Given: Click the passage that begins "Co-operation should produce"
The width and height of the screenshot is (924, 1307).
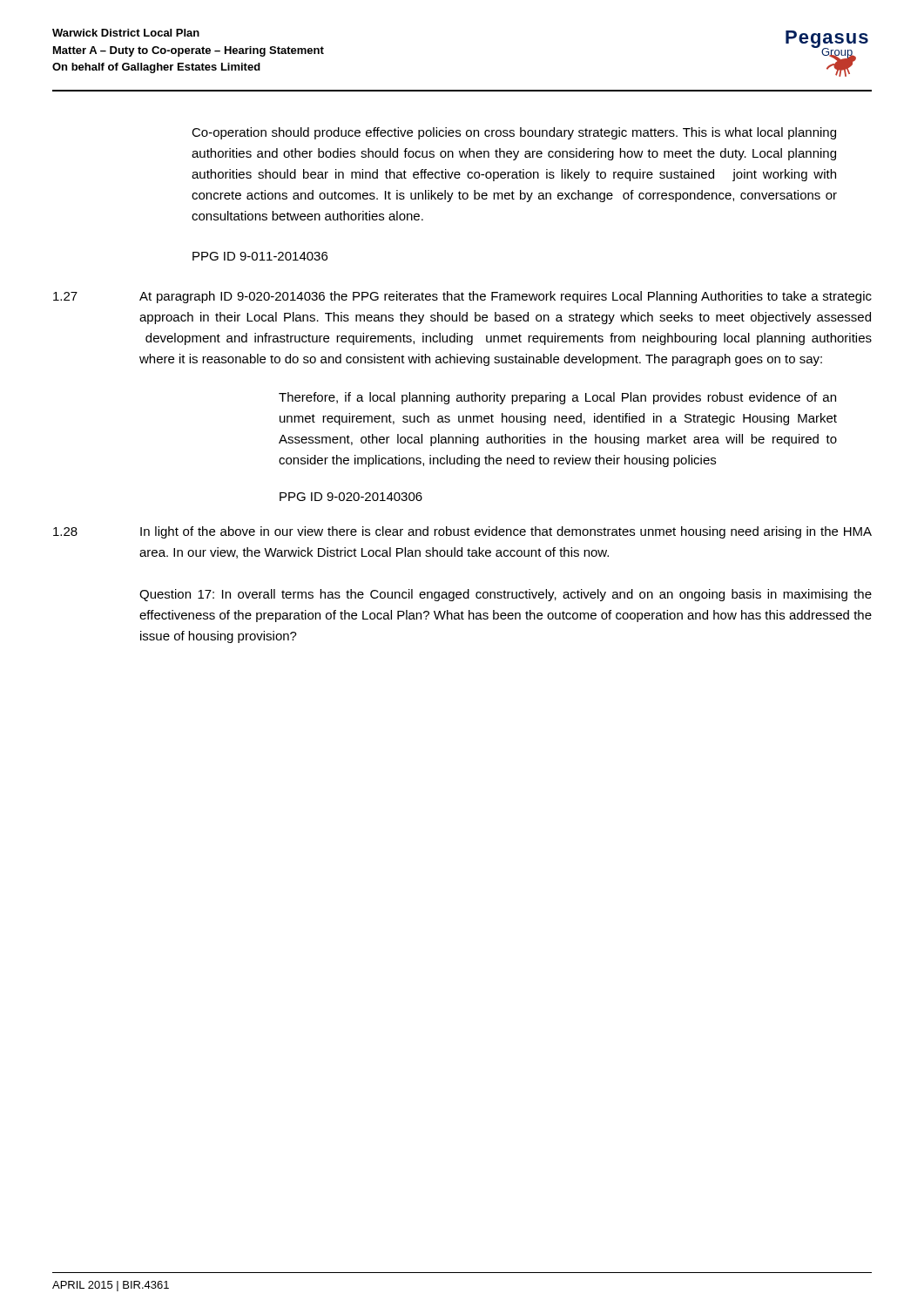Looking at the screenshot, I should (514, 174).
